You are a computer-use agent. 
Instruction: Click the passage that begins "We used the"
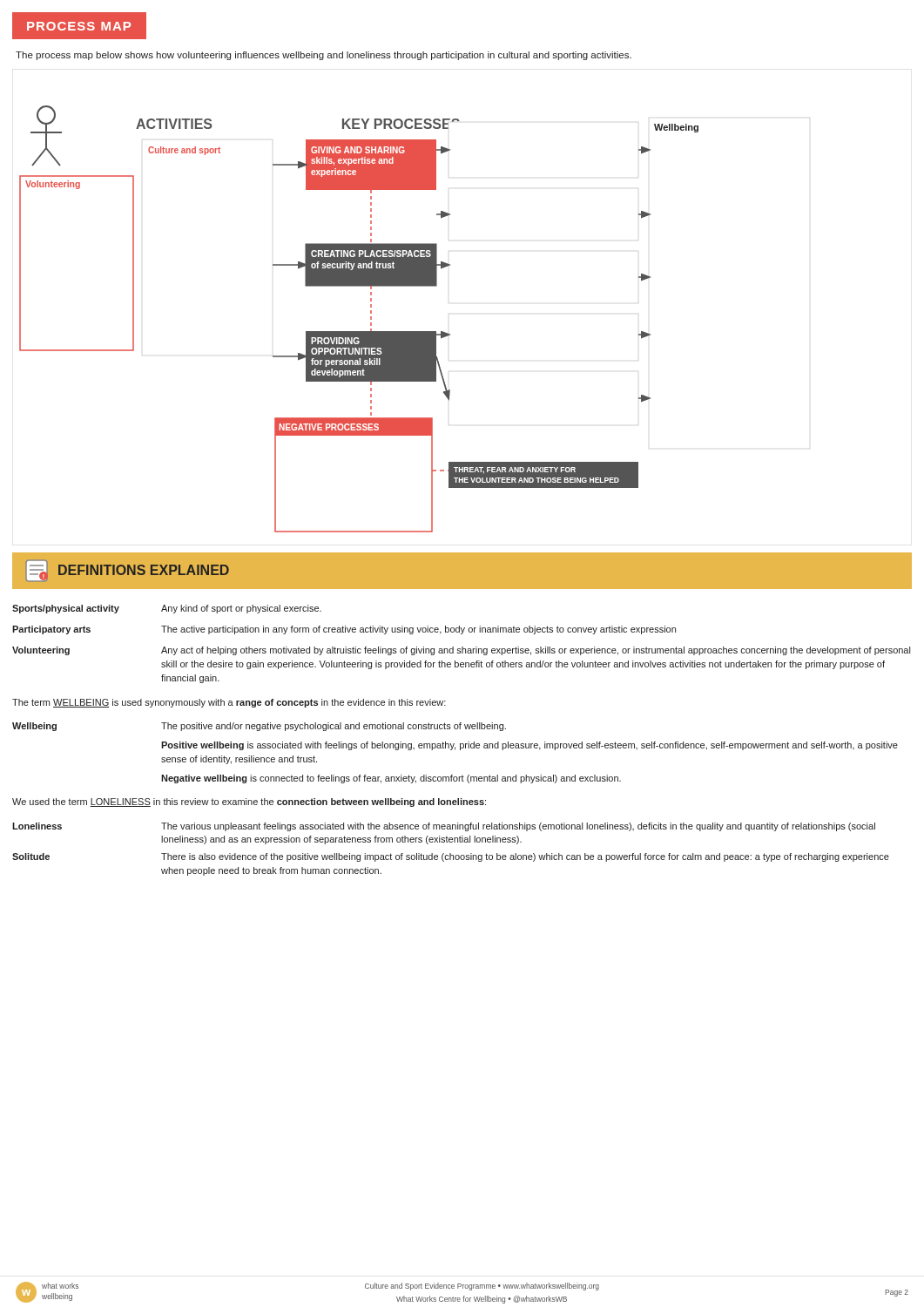(x=250, y=802)
